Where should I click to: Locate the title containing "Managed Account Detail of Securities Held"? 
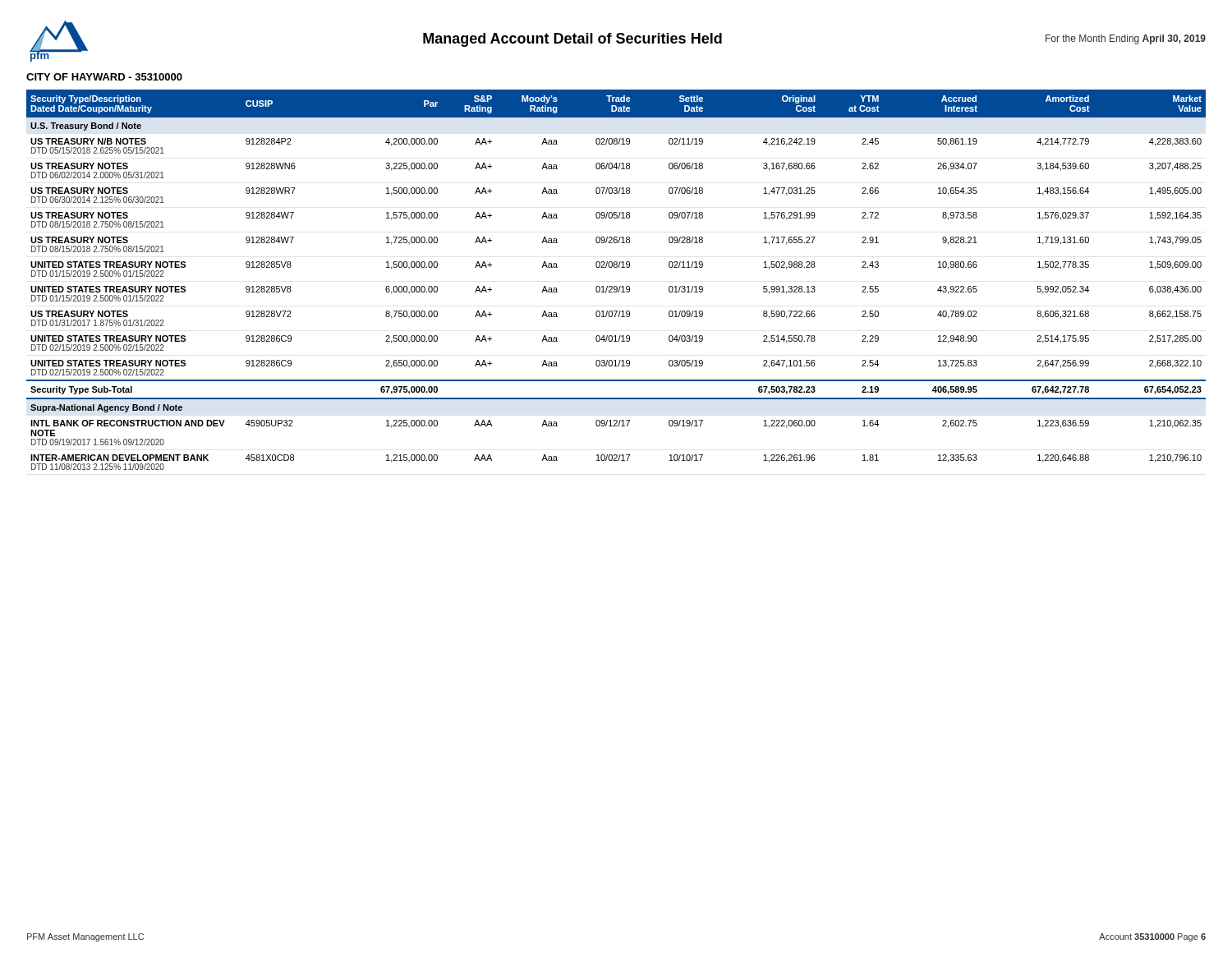point(572,38)
